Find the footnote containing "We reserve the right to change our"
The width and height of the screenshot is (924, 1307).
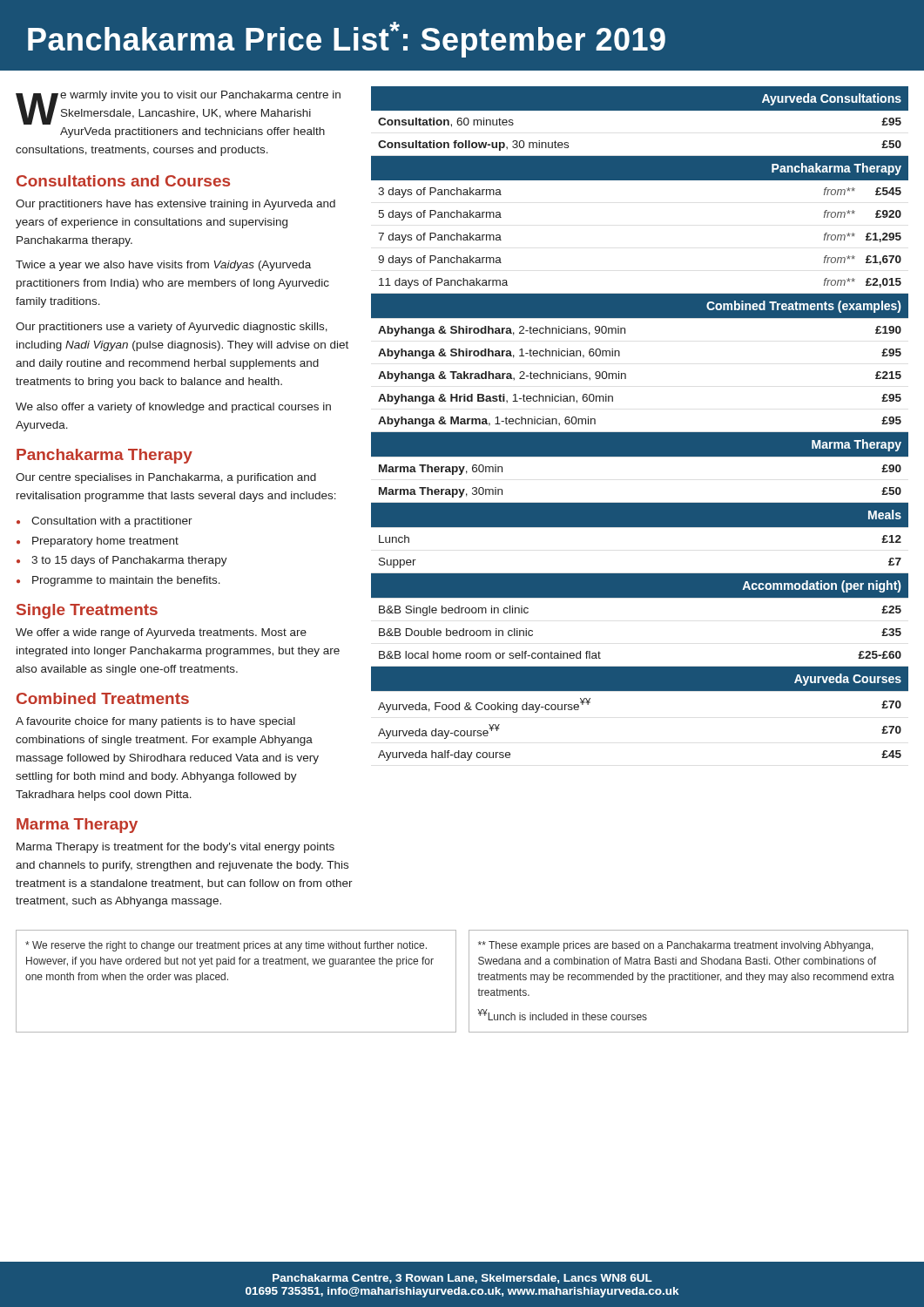tap(236, 961)
